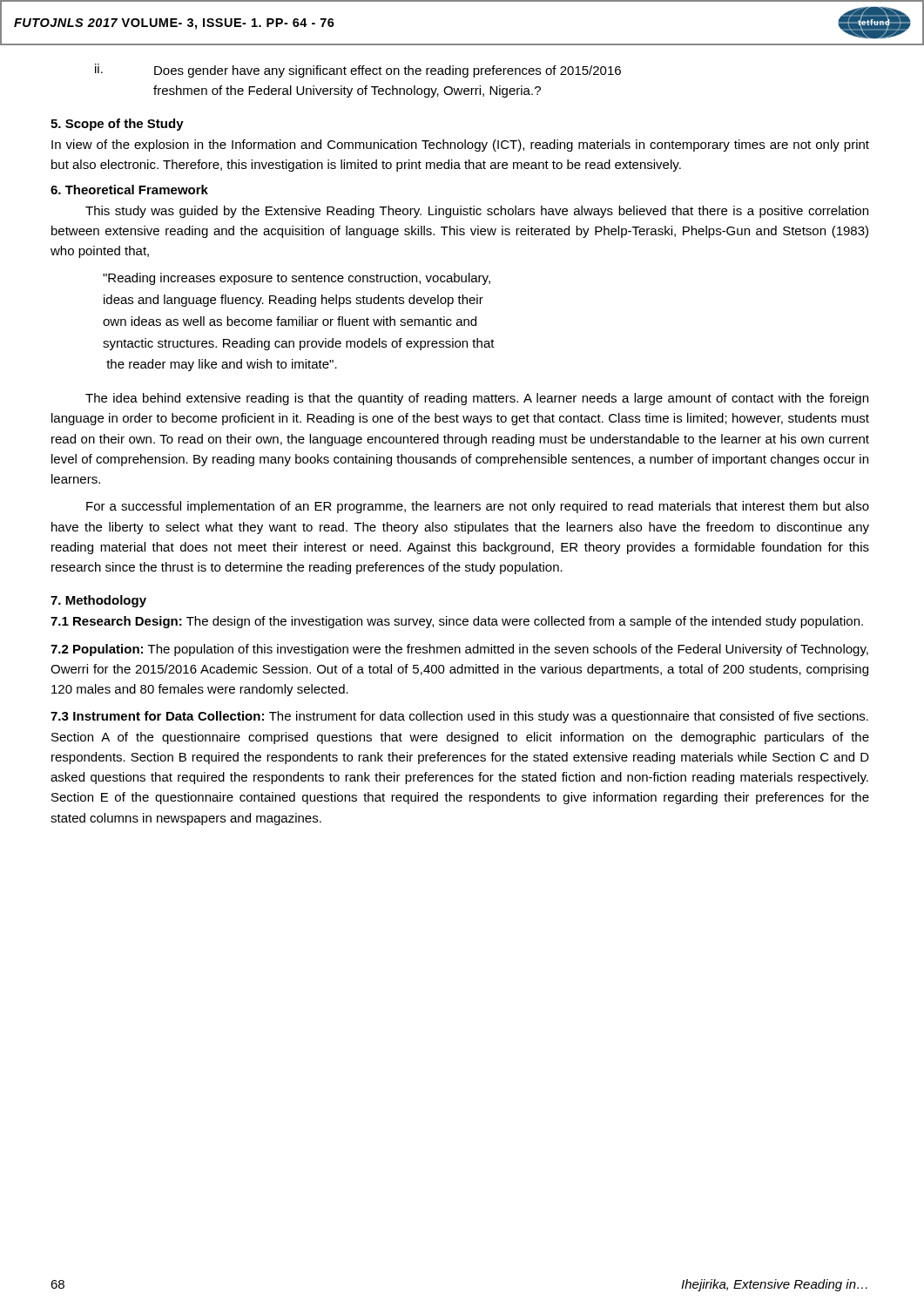Viewport: 924px width, 1307px height.
Task: Select the block starting "1 Research Design: The design of"
Action: [x=457, y=621]
